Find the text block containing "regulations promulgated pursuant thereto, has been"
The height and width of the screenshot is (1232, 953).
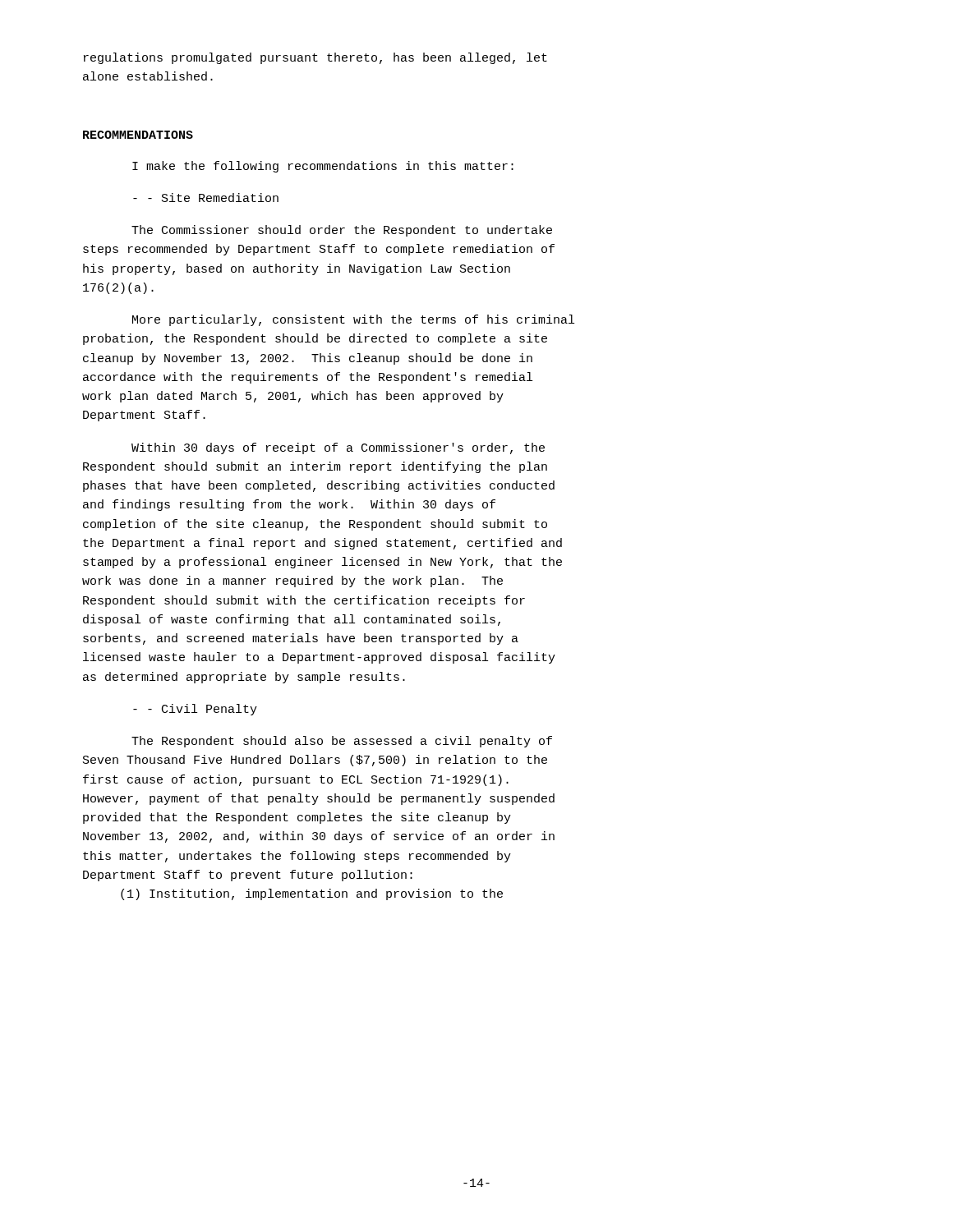pyautogui.click(x=315, y=68)
